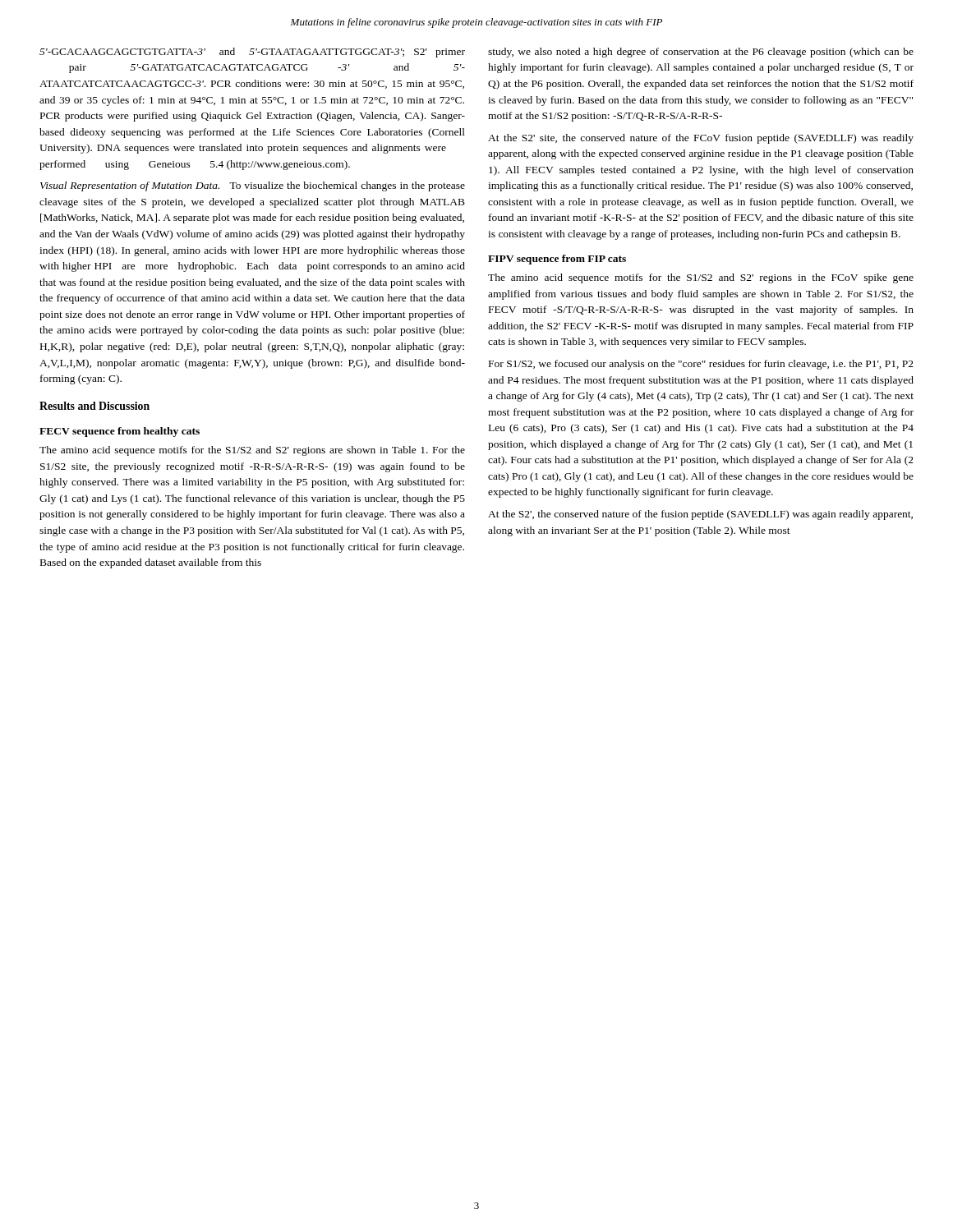Screen dimensions: 1232x953
Task: Navigate to the text block starting "FECV sequence from healthy cats"
Action: tap(120, 430)
